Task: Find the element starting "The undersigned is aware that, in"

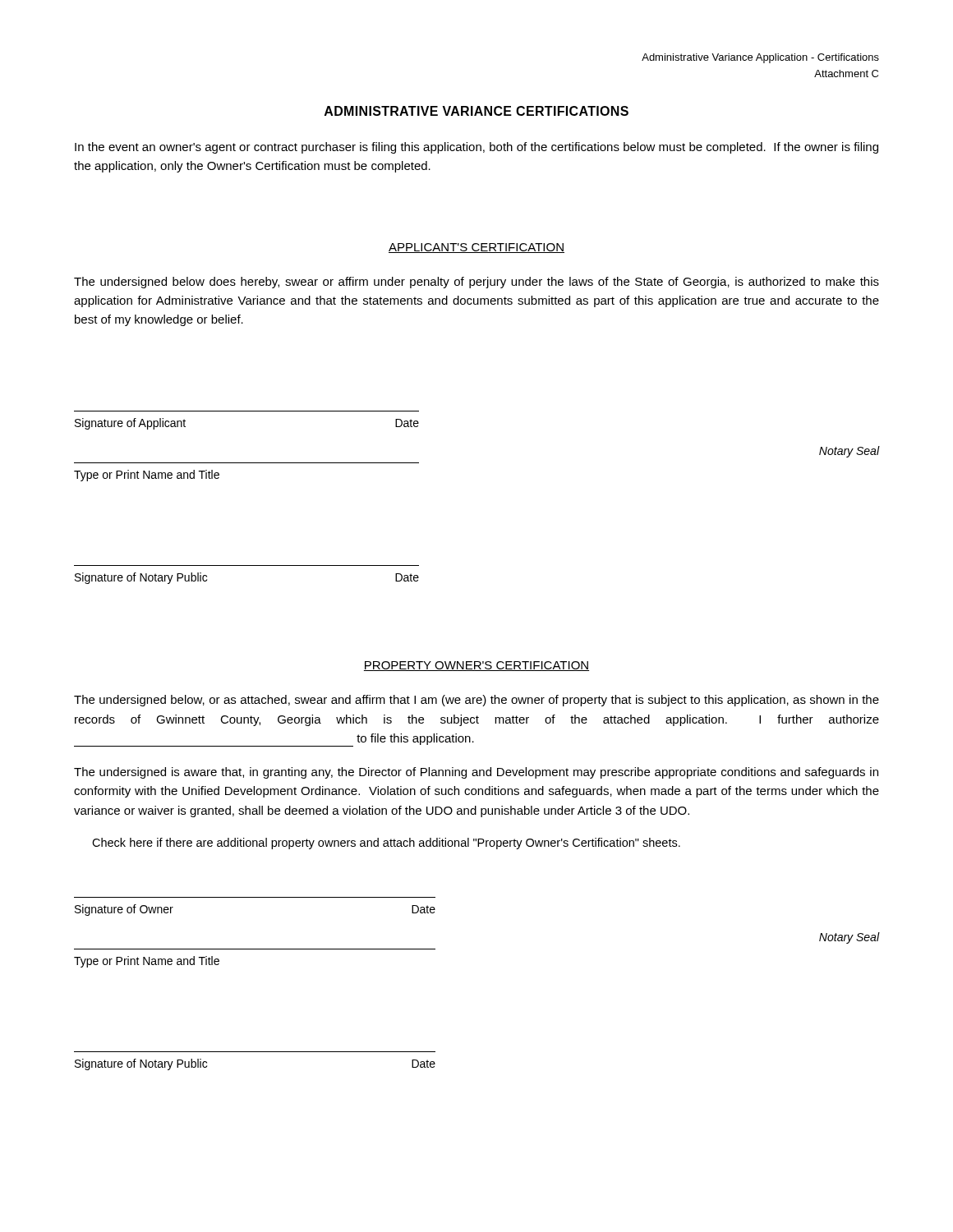Action: pyautogui.click(x=476, y=791)
